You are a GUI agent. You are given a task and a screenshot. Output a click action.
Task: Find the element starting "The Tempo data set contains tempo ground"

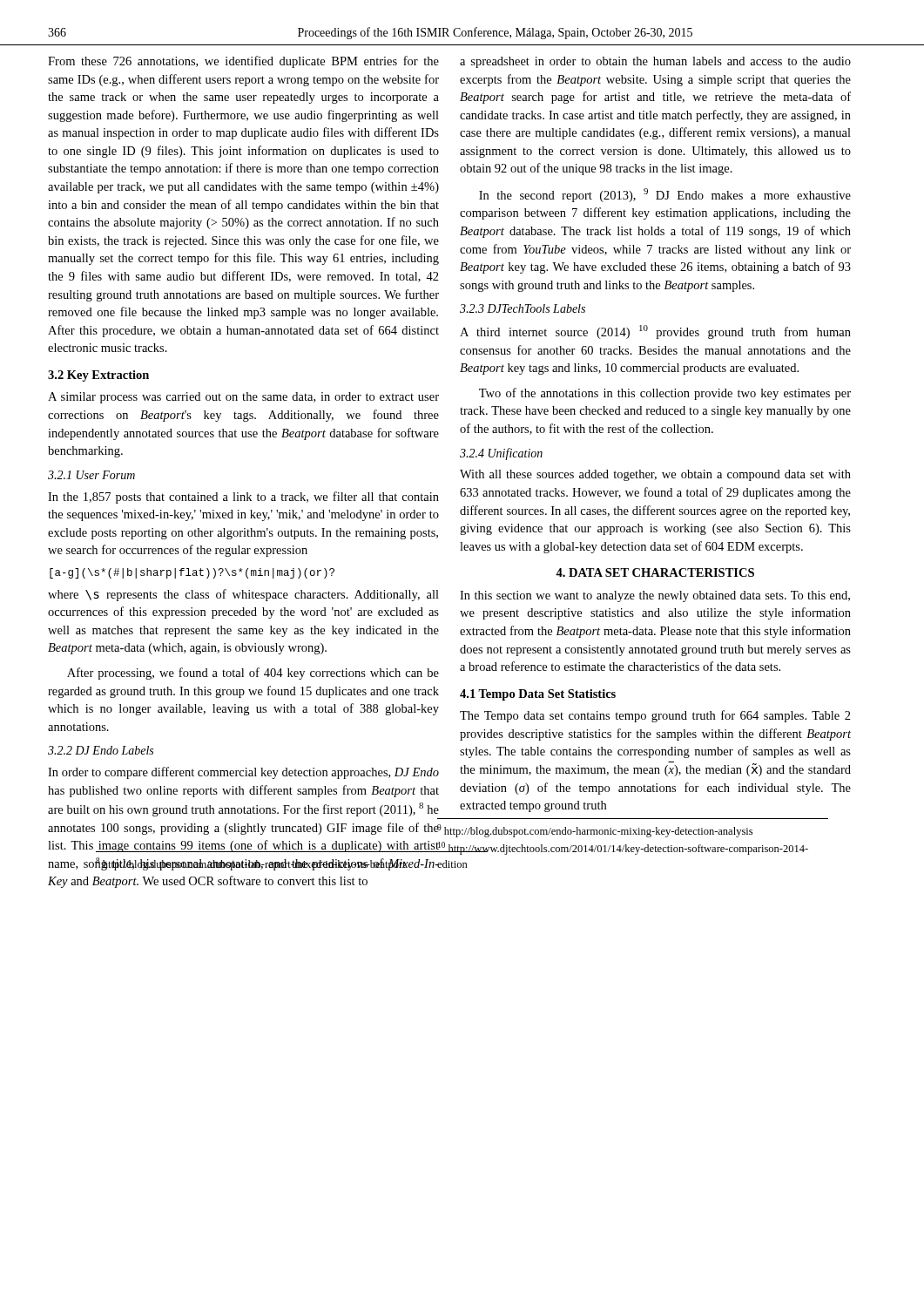click(x=655, y=761)
